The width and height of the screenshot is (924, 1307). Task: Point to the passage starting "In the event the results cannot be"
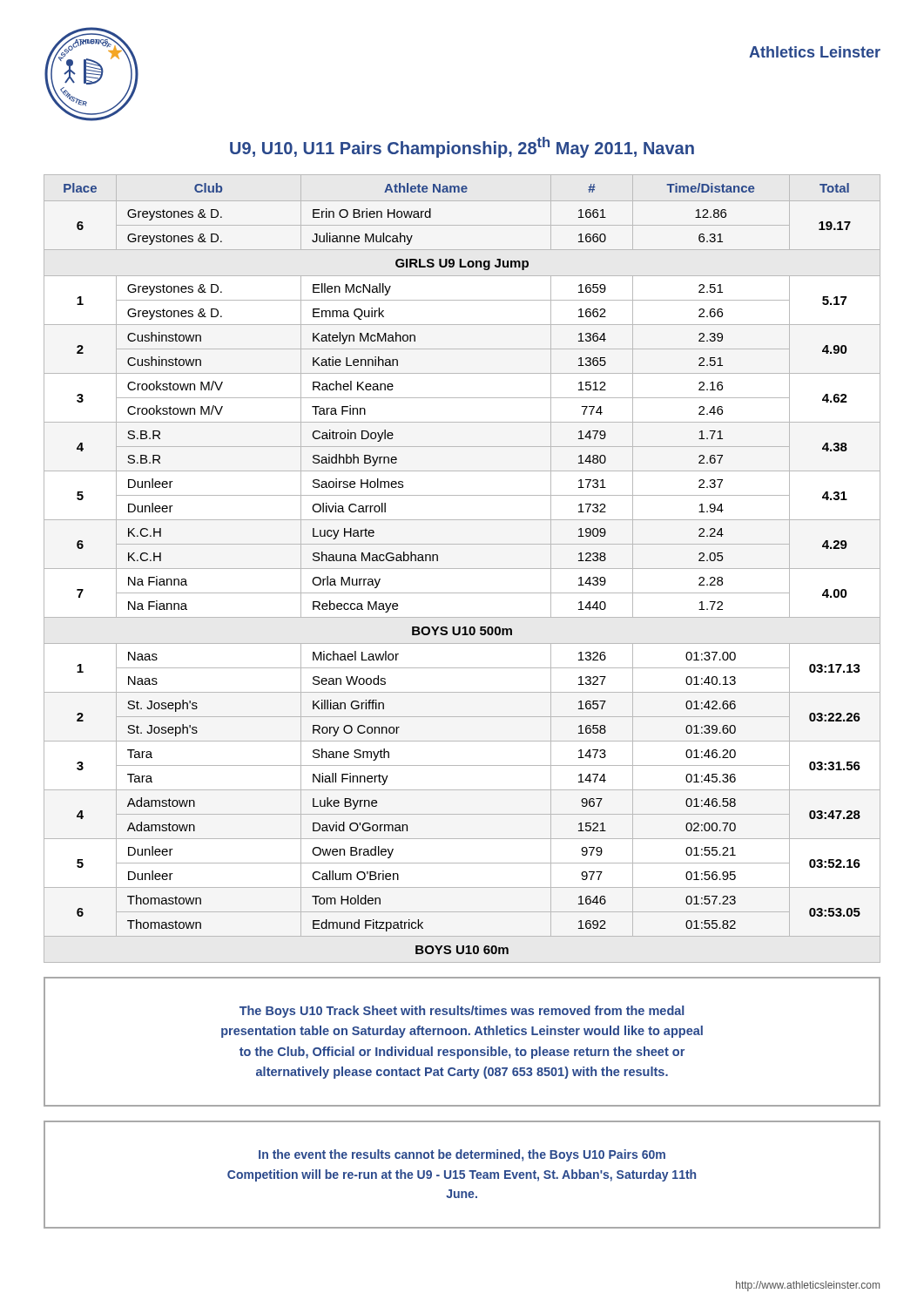(x=462, y=1175)
